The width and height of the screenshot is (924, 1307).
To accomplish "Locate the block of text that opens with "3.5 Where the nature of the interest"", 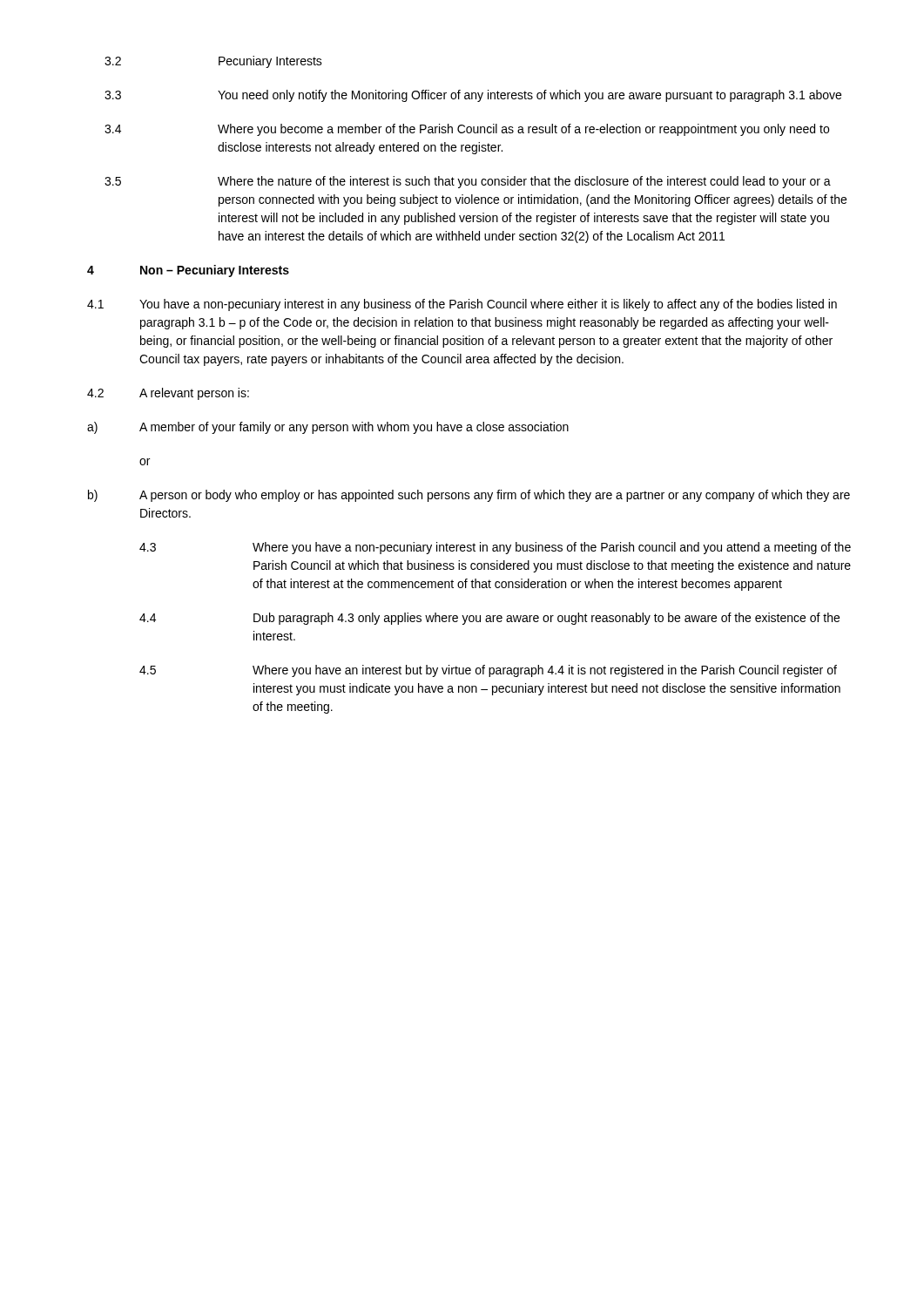I will pyautogui.click(x=470, y=209).
